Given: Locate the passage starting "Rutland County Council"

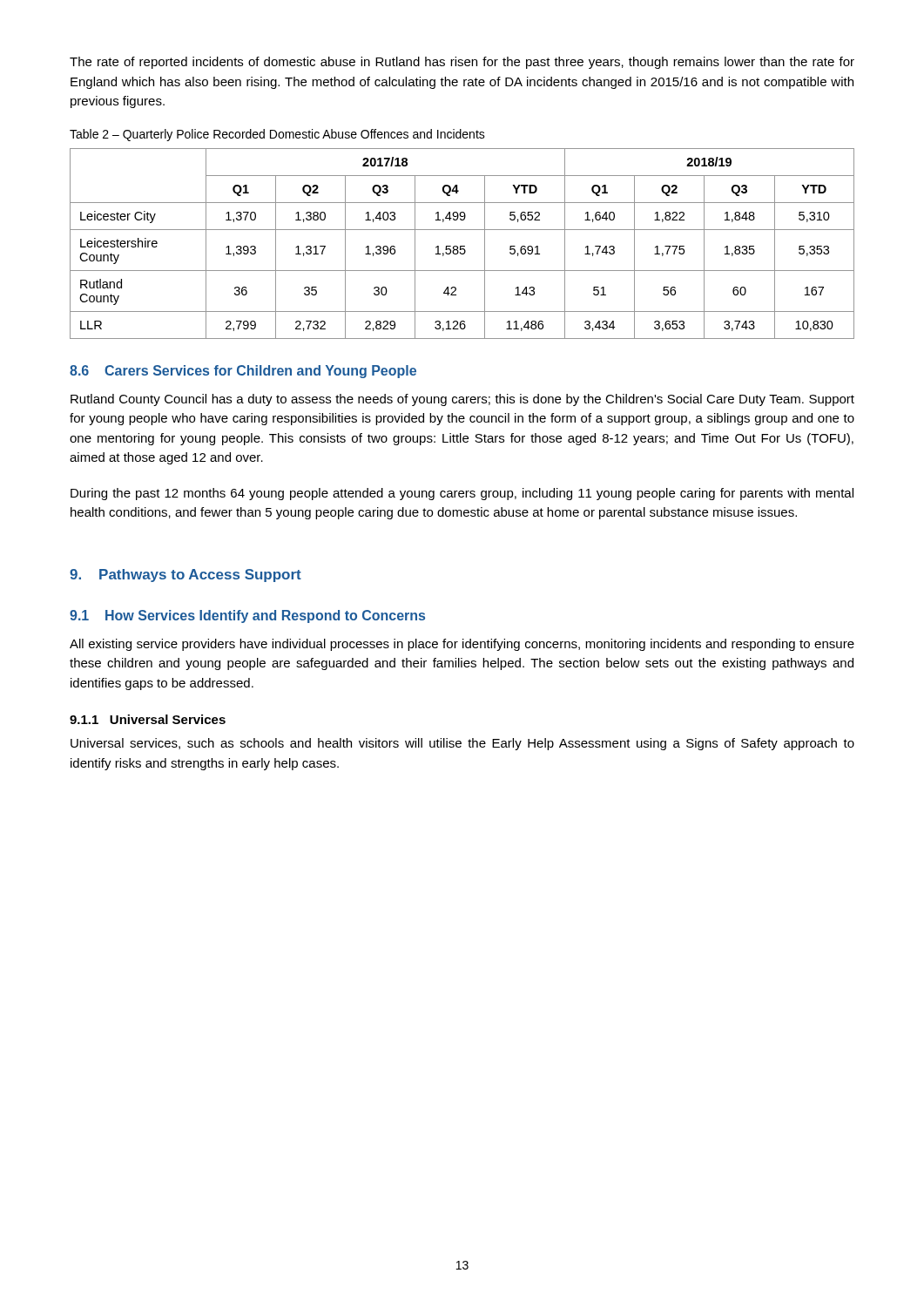Looking at the screenshot, I should click(x=462, y=428).
